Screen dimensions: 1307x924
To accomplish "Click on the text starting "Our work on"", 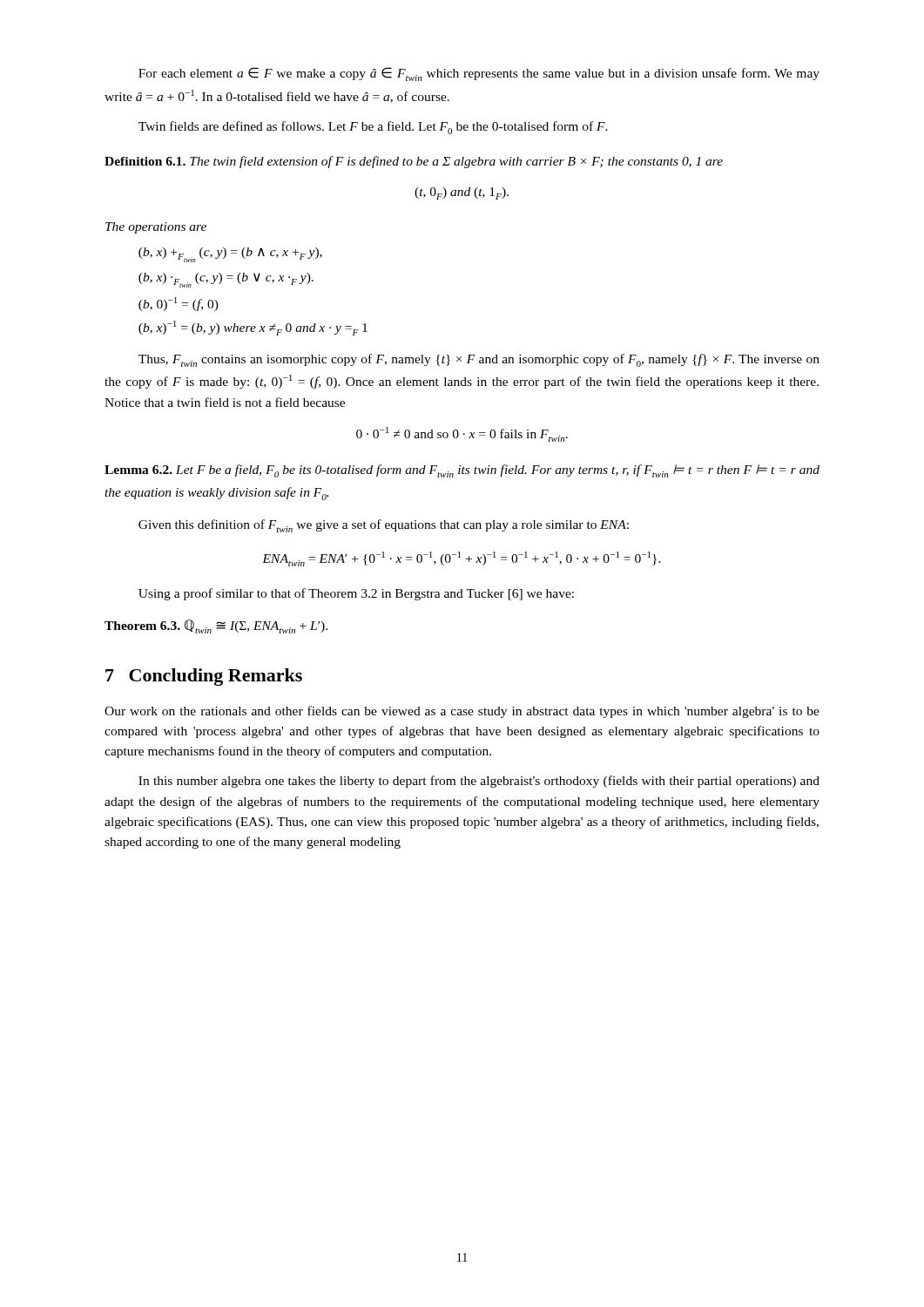I will 462,731.
